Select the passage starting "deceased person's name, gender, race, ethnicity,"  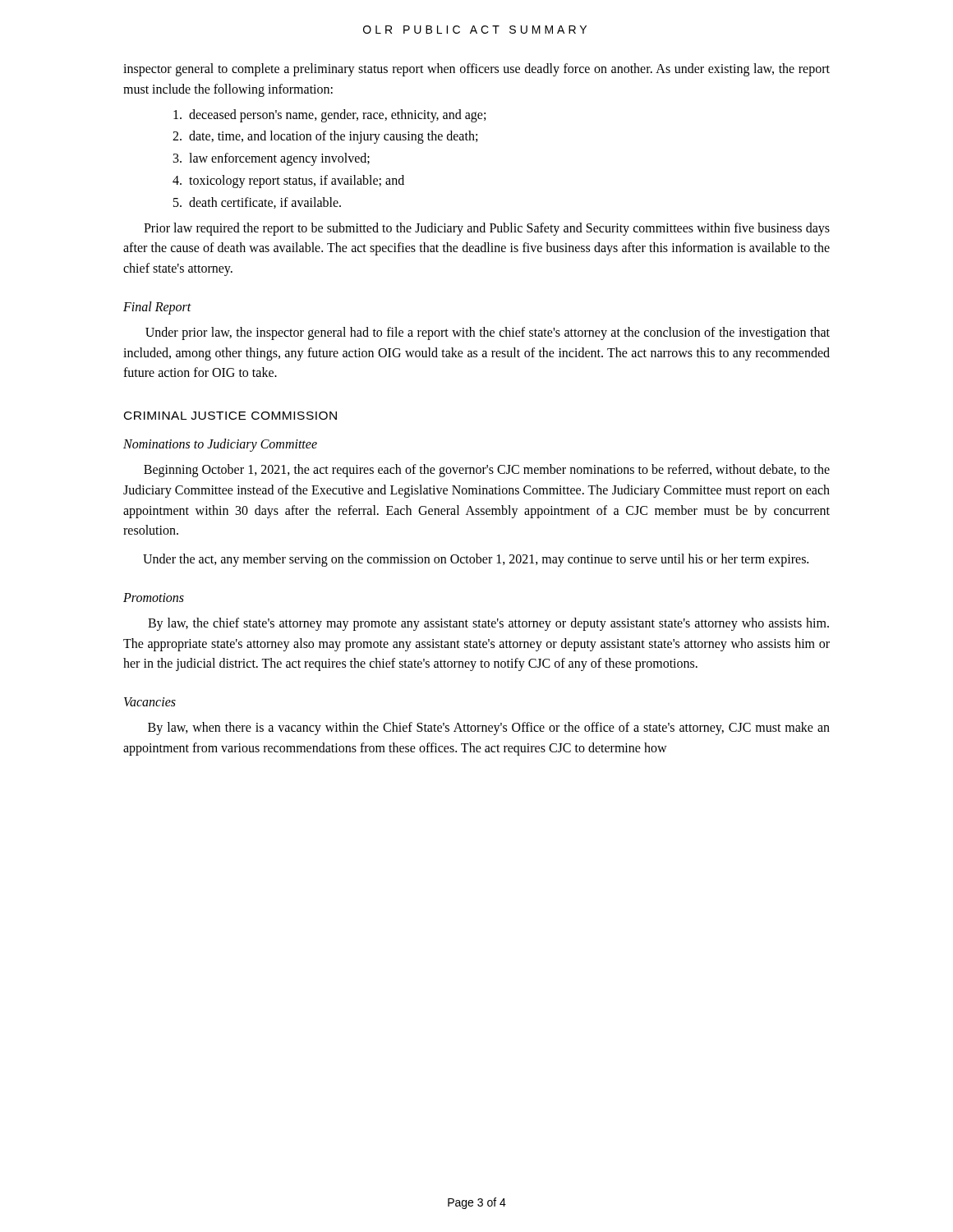coord(330,114)
